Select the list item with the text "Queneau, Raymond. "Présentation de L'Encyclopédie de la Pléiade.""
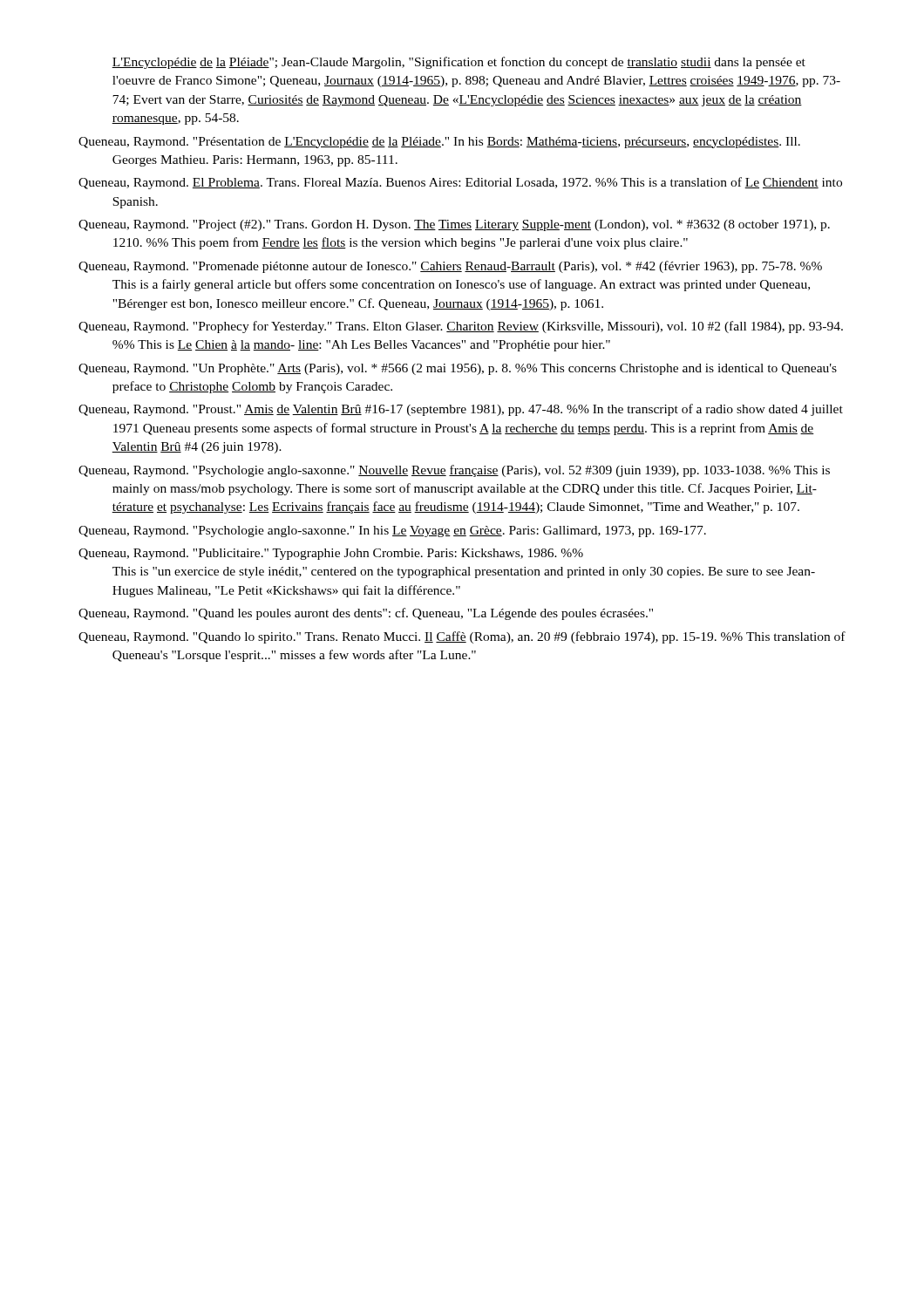This screenshot has width=924, height=1308. point(462,150)
